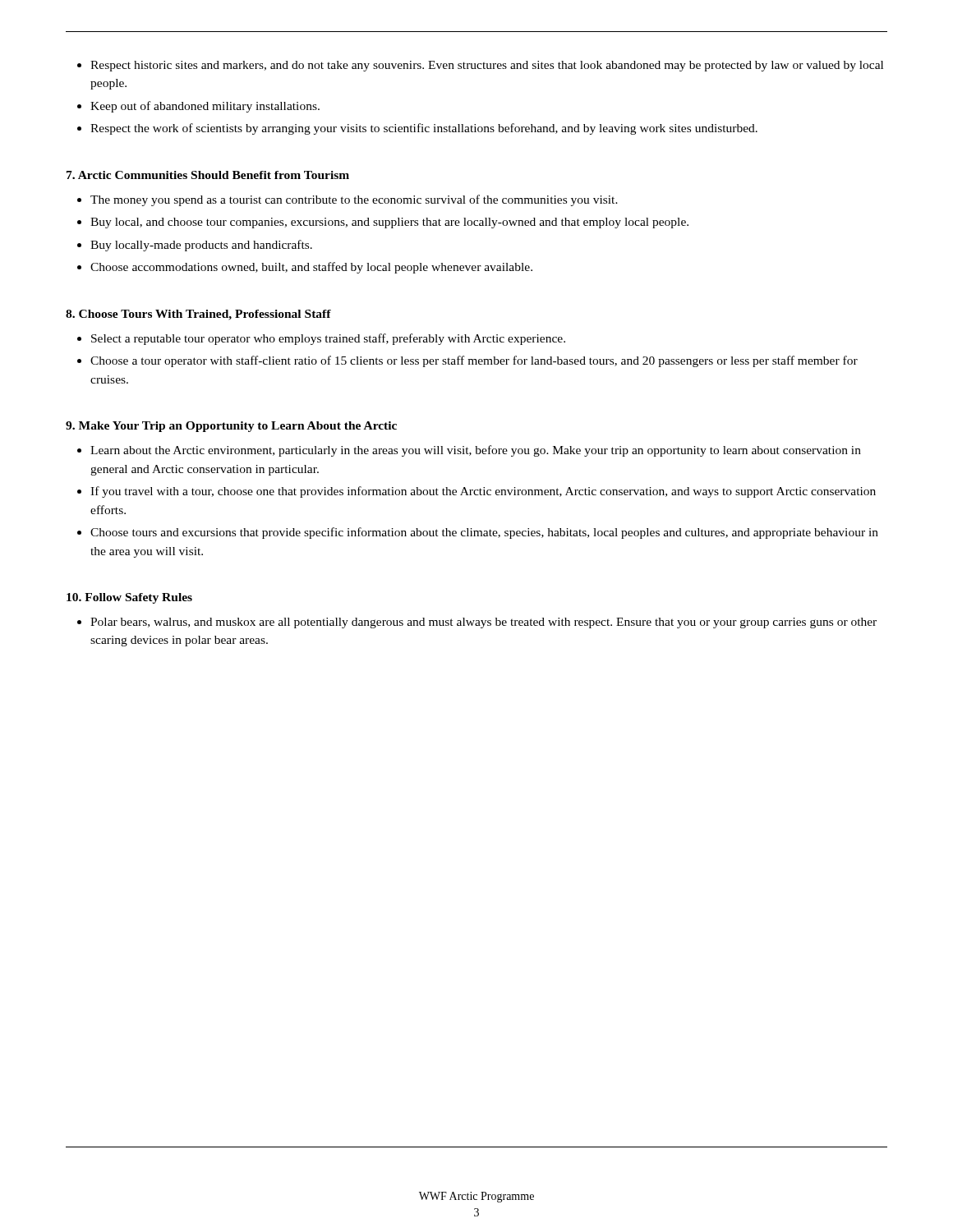Click the passage that begins "Polar bears, walrus, and muskox are"
This screenshot has height=1232, width=953.
click(489, 631)
